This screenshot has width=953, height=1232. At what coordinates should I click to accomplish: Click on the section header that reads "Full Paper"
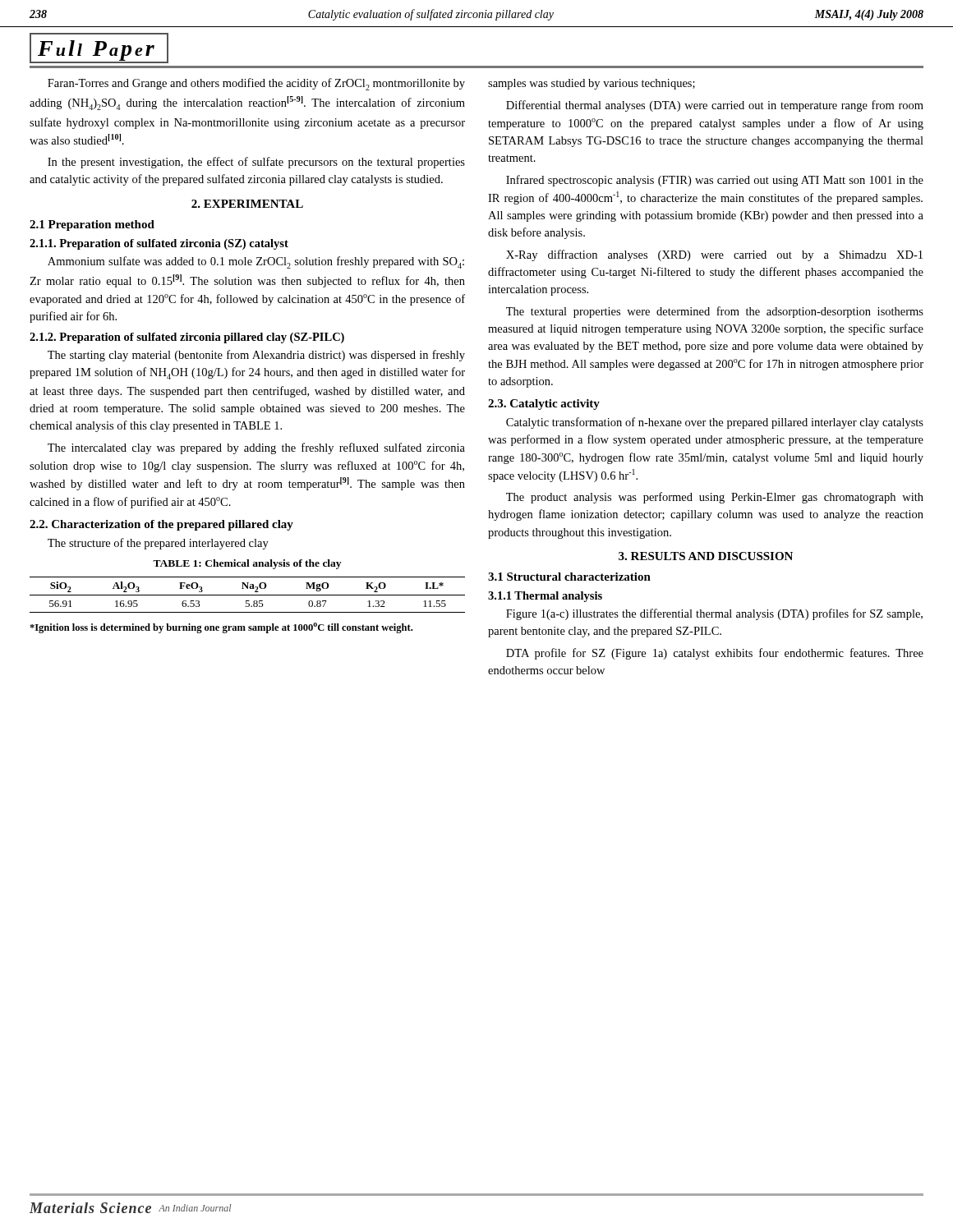[x=99, y=48]
